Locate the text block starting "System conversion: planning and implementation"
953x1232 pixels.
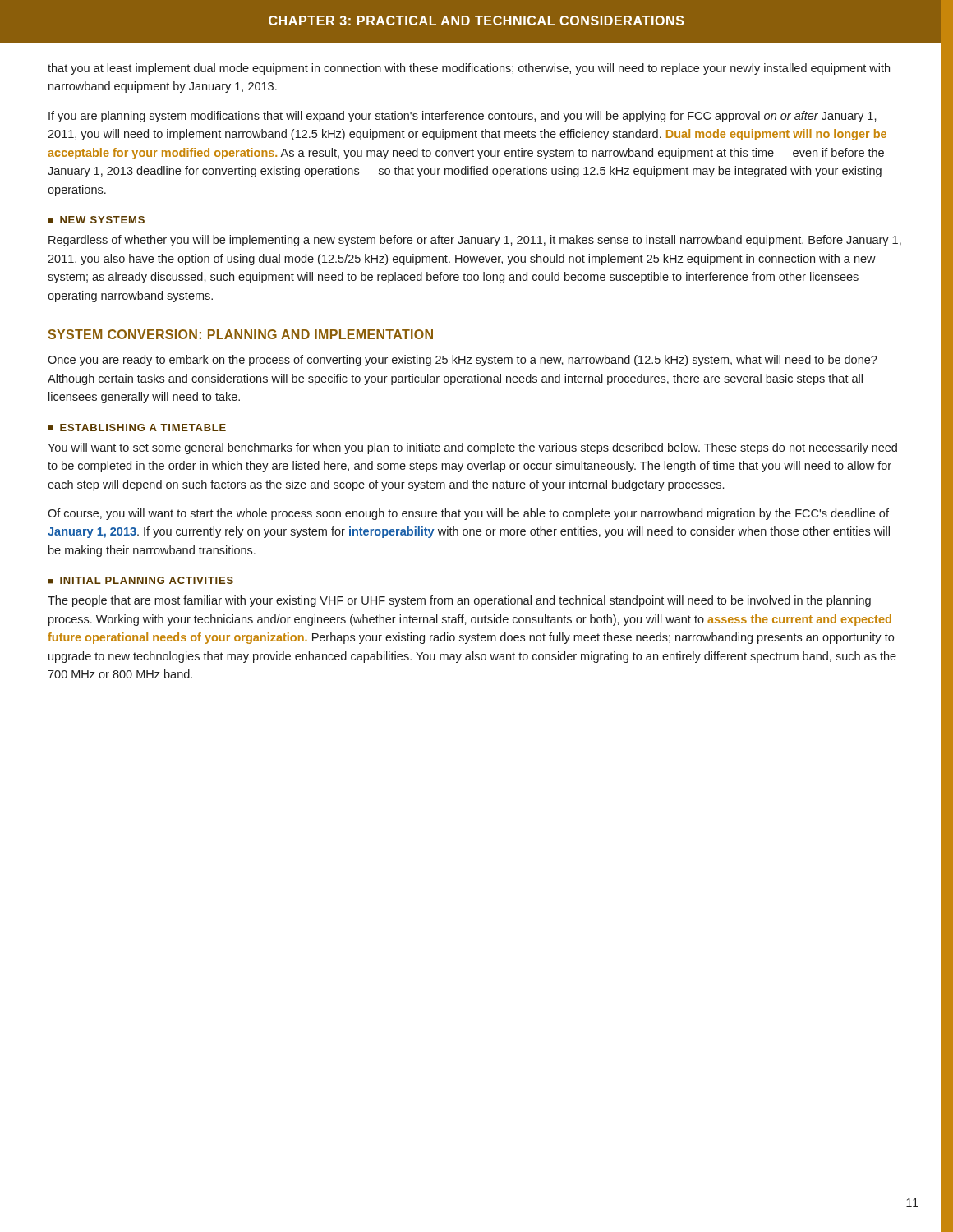click(241, 335)
